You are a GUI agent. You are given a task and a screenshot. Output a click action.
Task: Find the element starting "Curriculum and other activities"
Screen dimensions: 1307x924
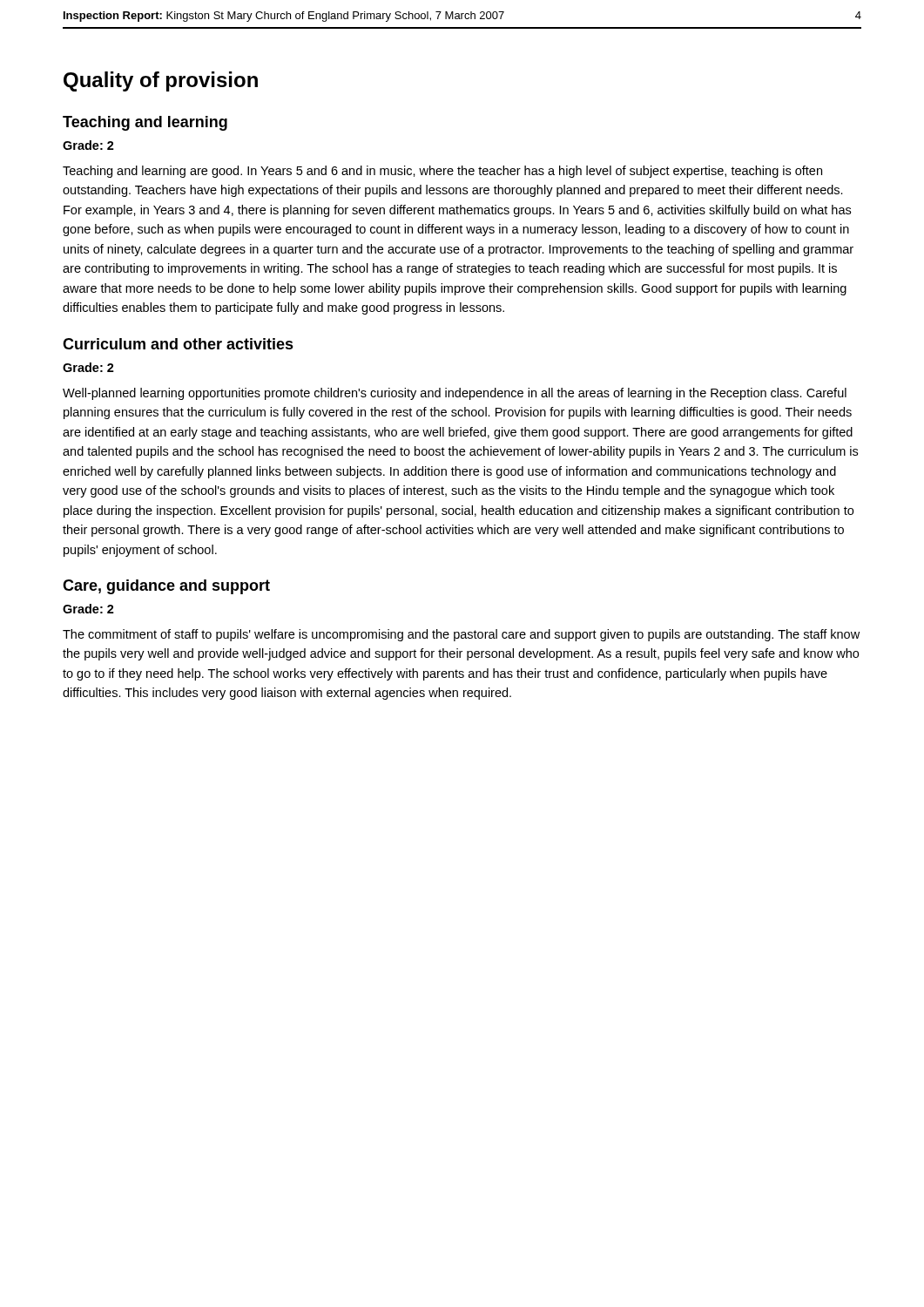point(178,344)
